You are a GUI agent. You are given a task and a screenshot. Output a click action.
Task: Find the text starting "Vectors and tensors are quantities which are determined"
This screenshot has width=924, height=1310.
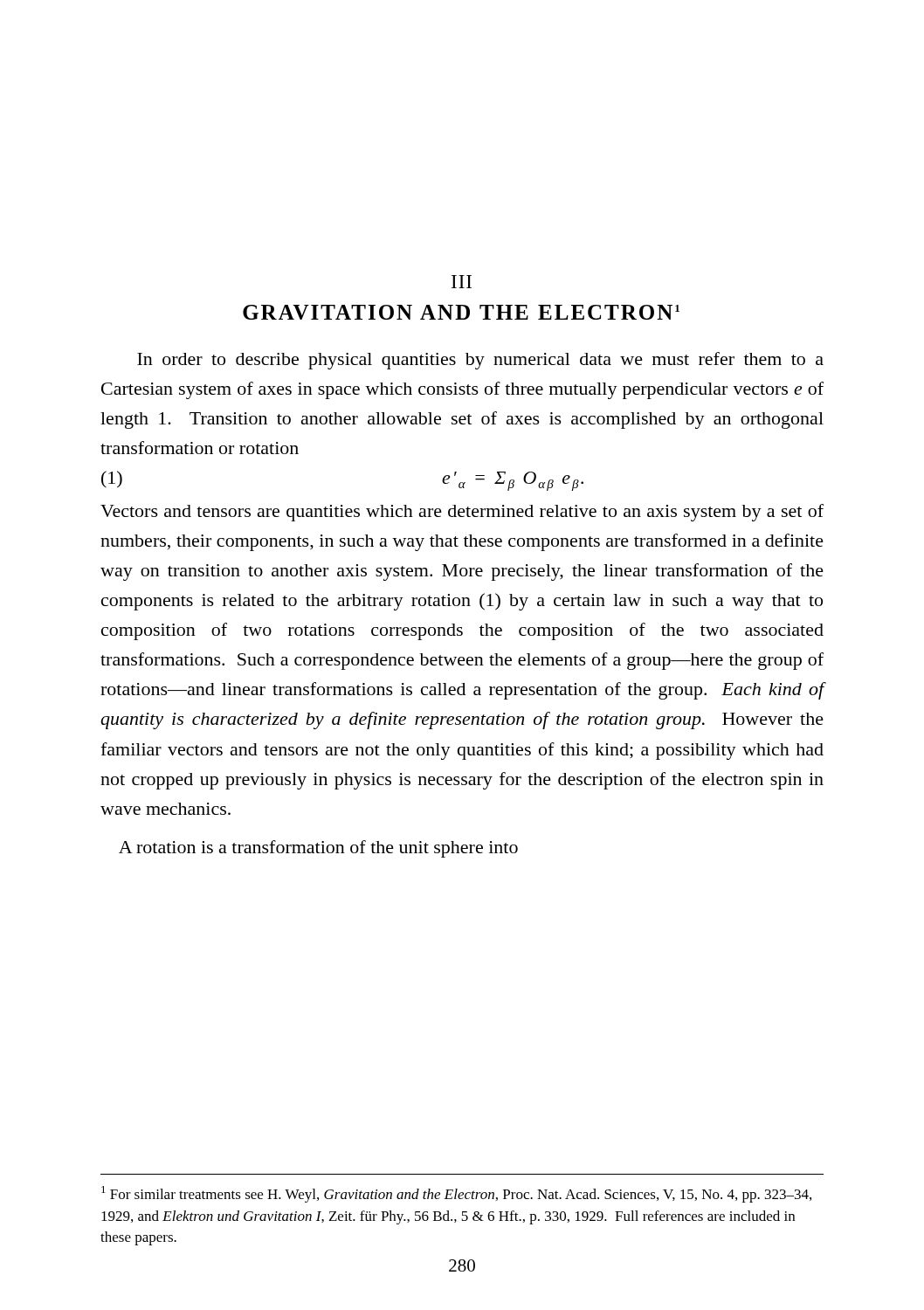point(462,659)
